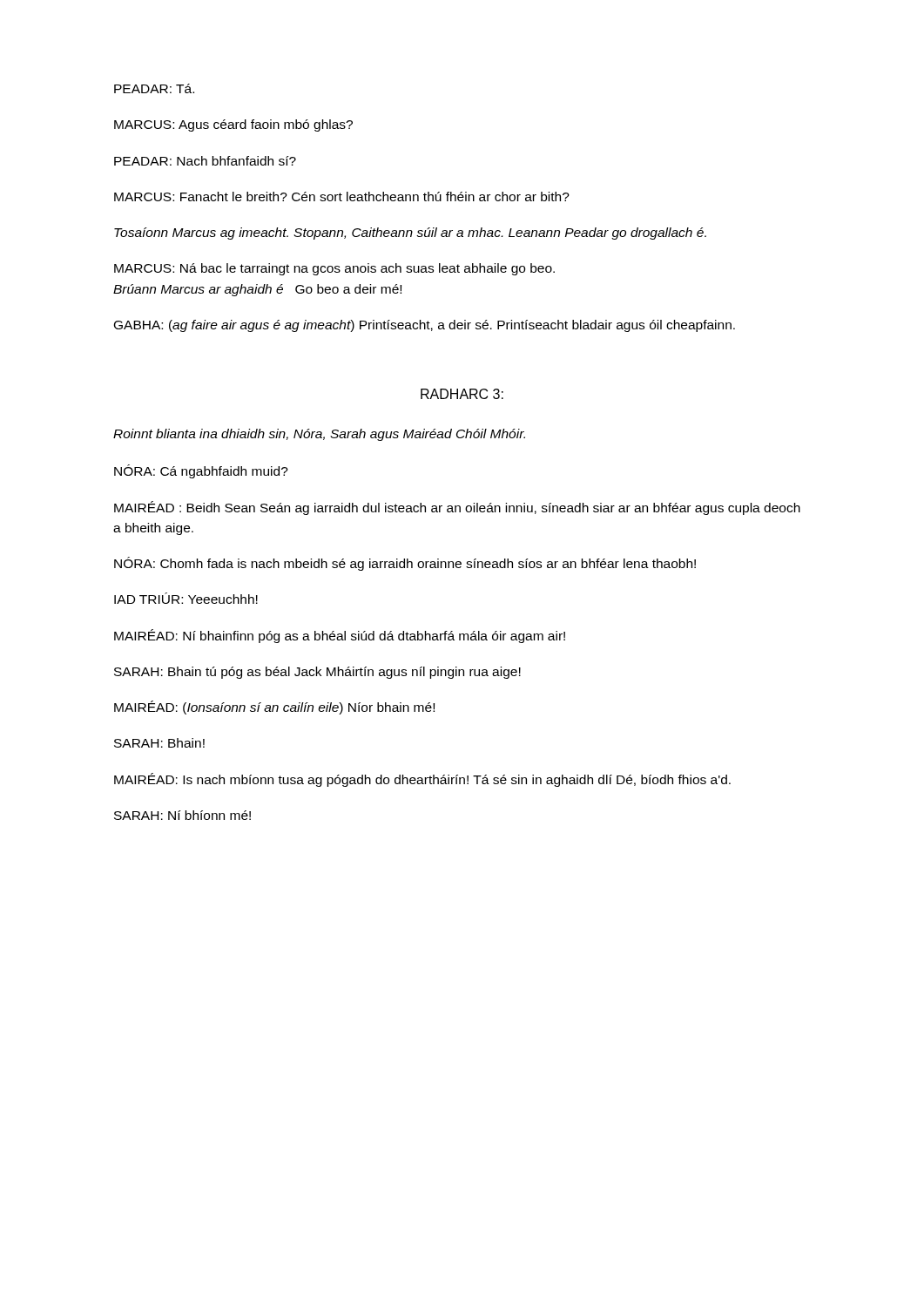The width and height of the screenshot is (924, 1307).
Task: Point to the text starting "NÓRA: Cá ngabhfaidh muid?"
Action: 201,471
